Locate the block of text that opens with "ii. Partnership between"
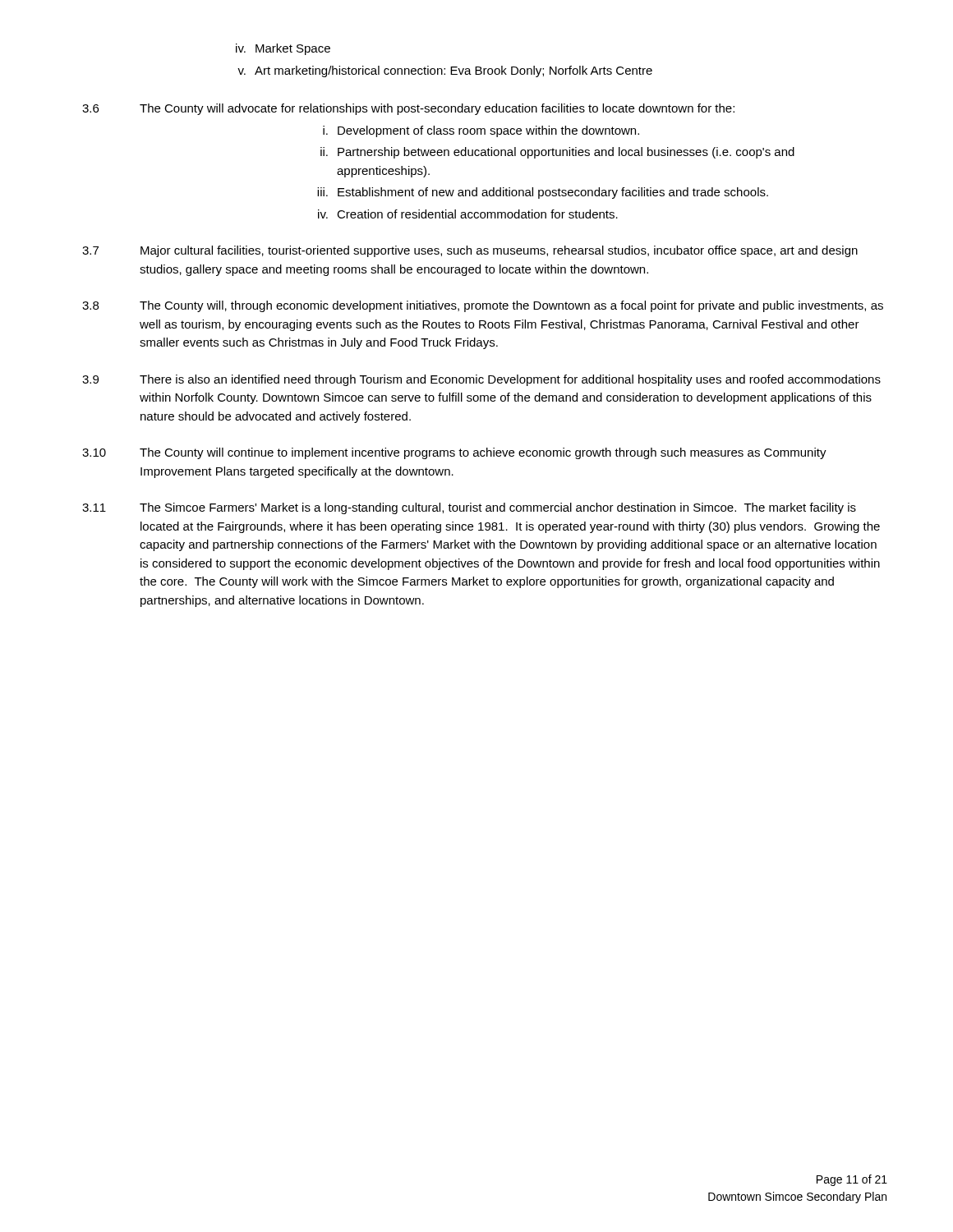 coord(591,161)
